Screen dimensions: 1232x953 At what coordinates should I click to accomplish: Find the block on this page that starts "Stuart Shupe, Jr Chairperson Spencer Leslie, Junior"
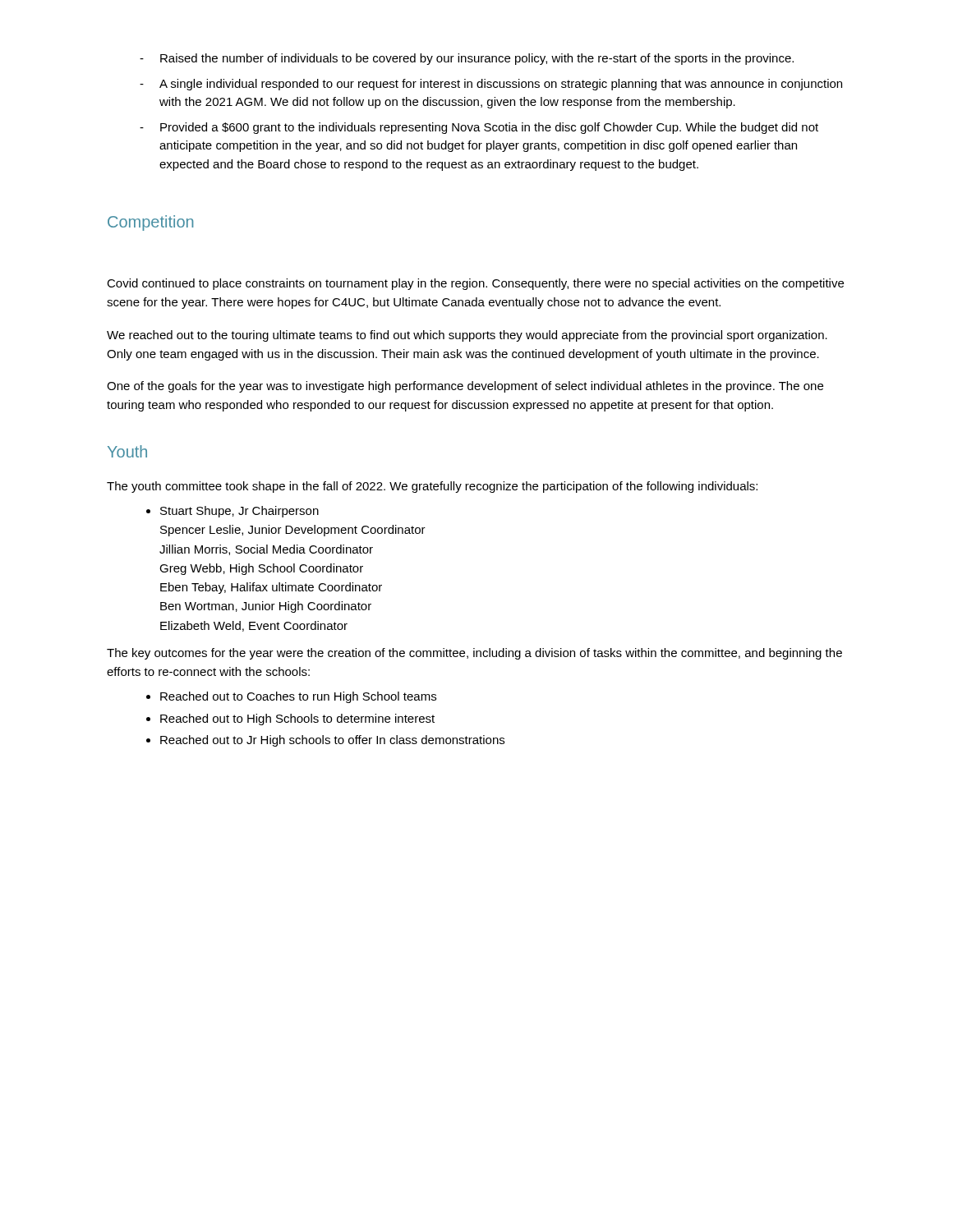[x=232, y=512]
